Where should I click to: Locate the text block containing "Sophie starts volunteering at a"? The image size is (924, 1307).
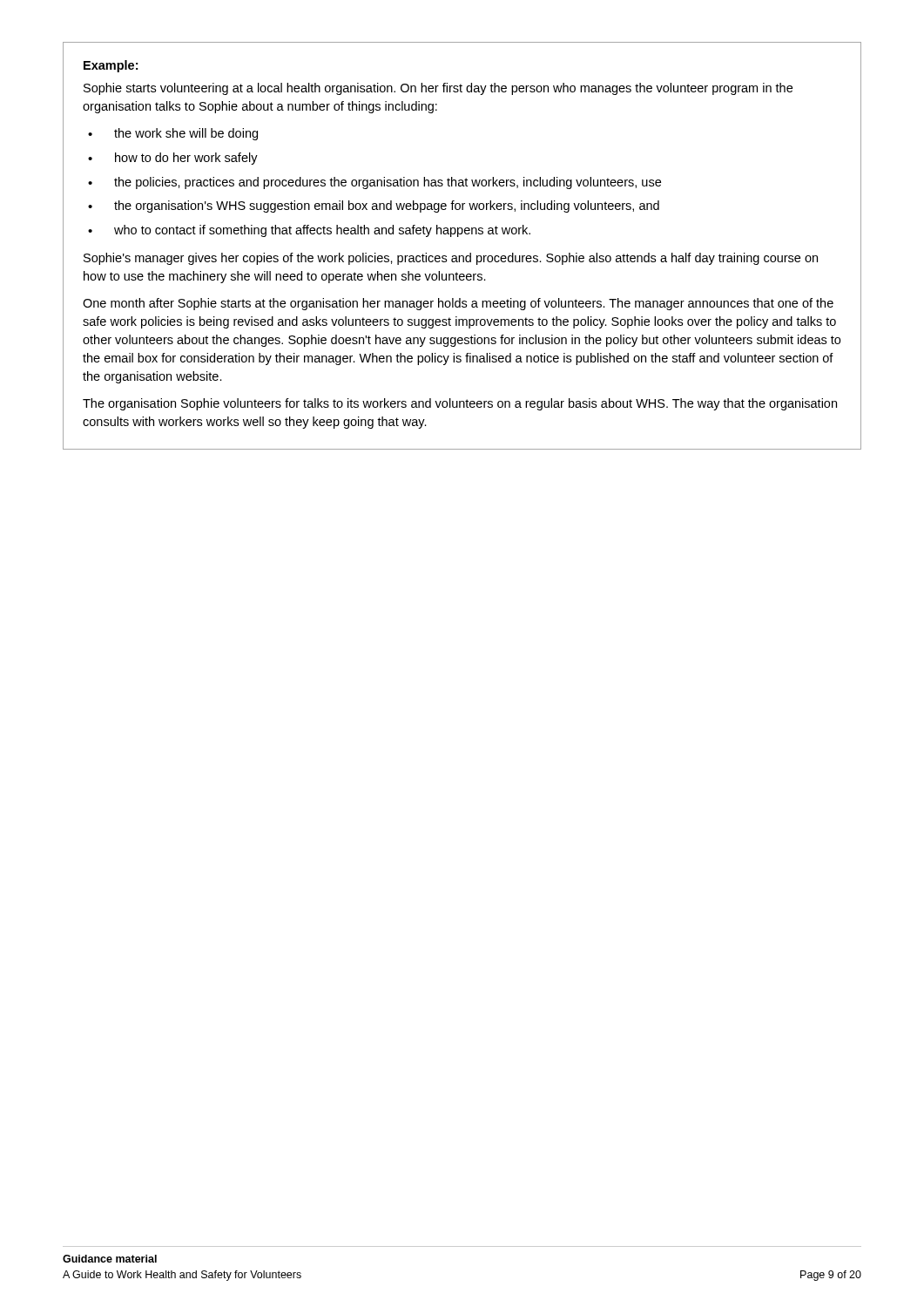coord(438,97)
